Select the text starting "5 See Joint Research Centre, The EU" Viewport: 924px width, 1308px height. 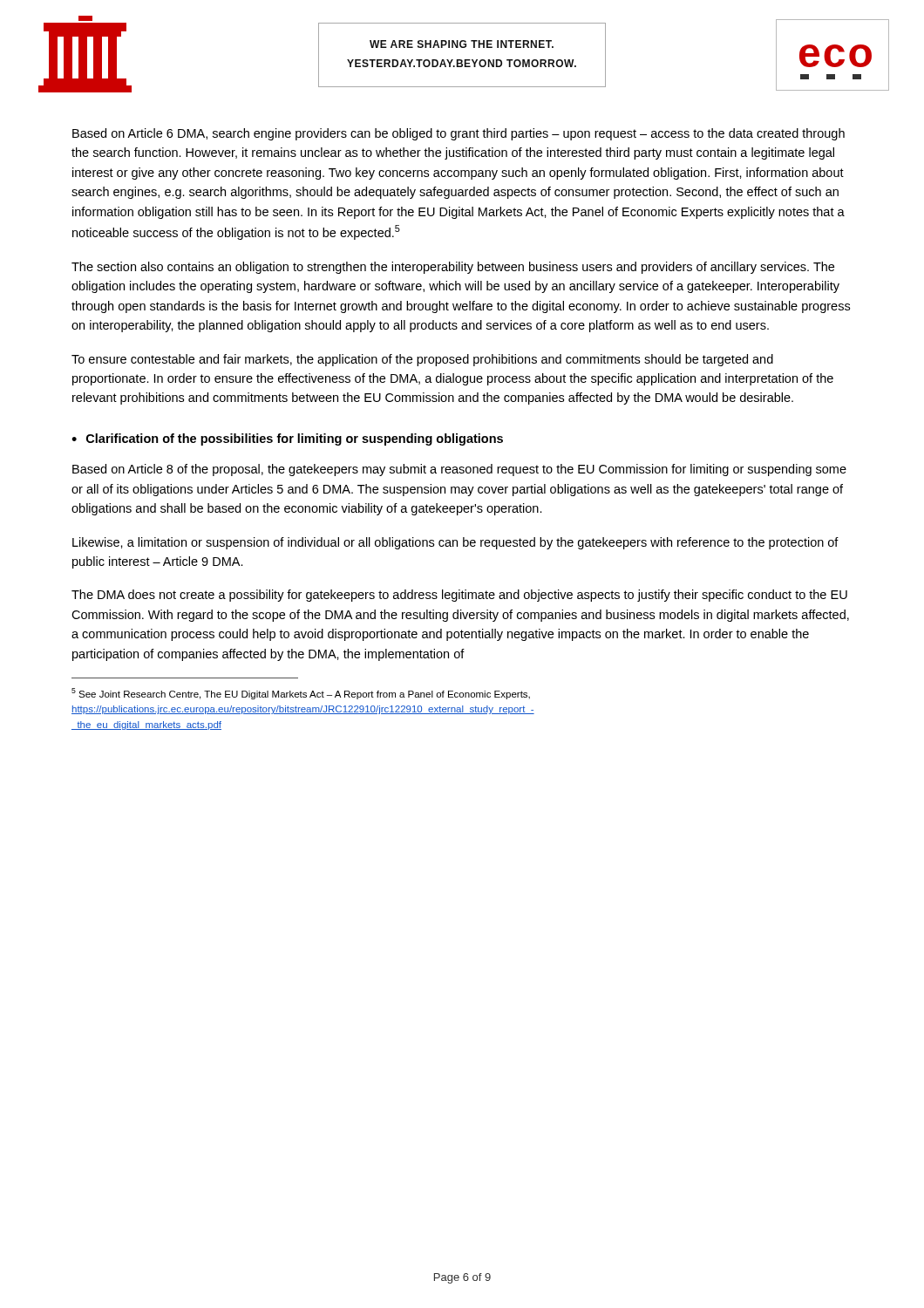(x=462, y=709)
